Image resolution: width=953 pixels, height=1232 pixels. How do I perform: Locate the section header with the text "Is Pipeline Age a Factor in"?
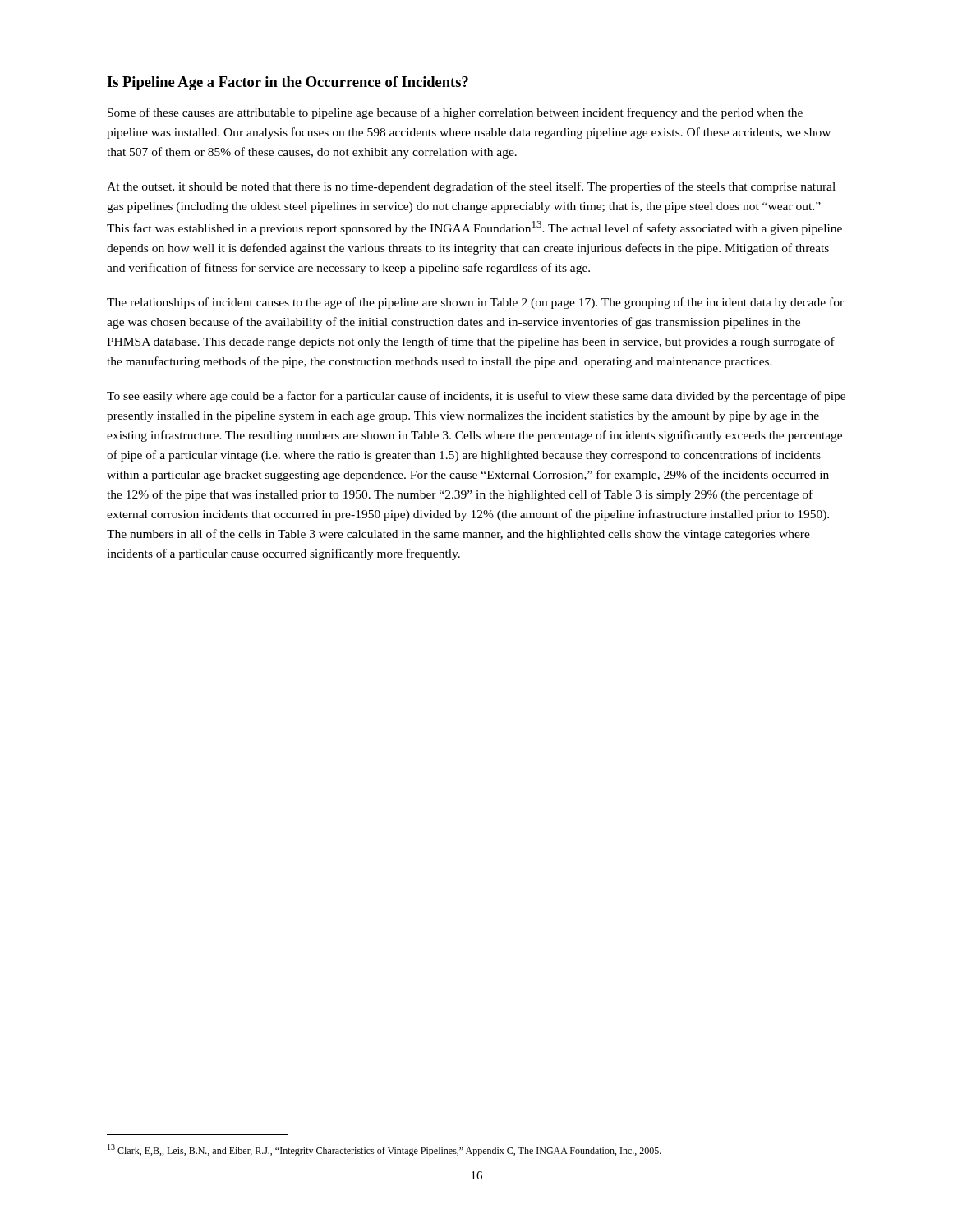click(288, 82)
